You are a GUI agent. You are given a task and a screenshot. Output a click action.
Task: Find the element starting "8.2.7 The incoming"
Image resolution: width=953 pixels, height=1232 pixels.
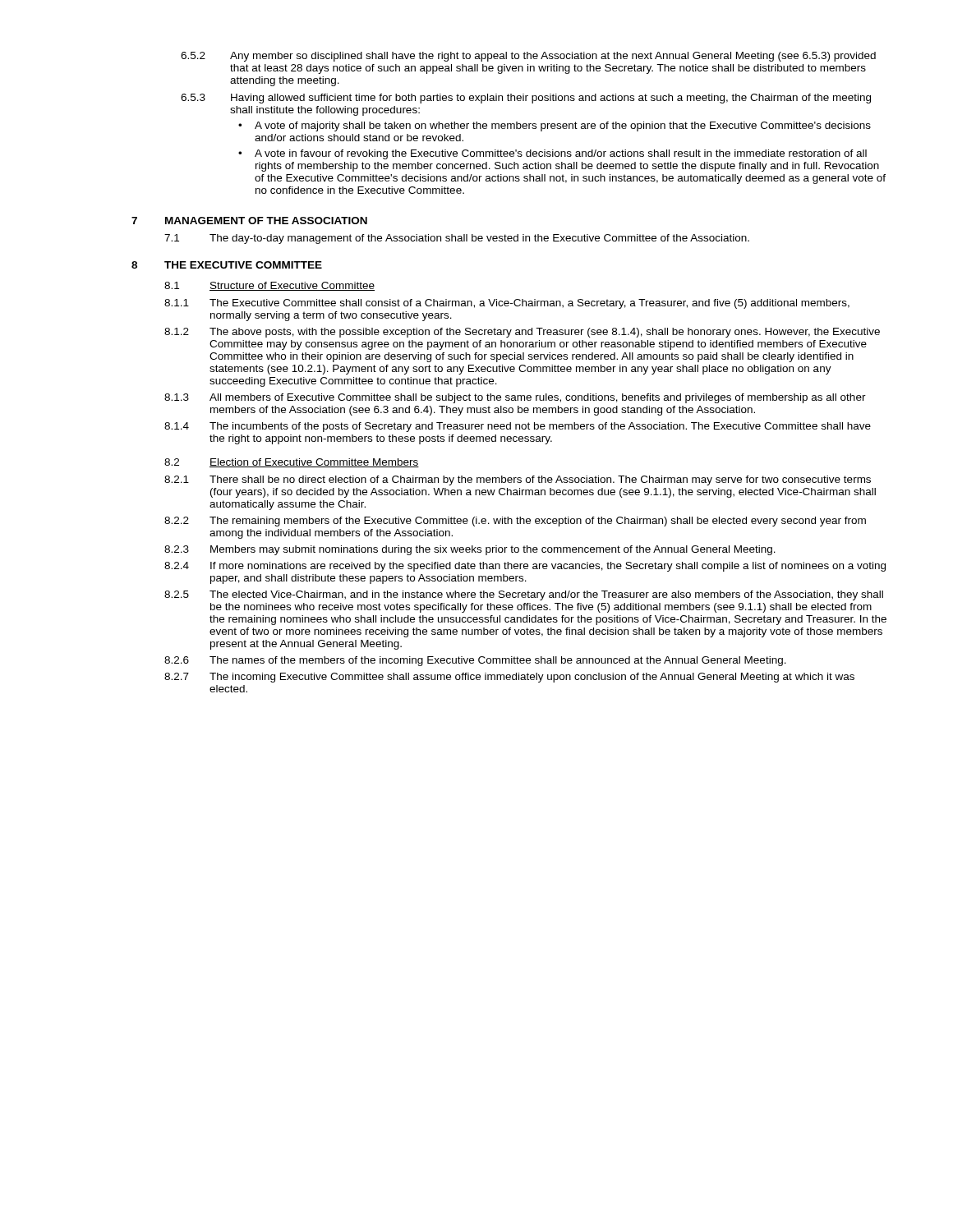(526, 683)
